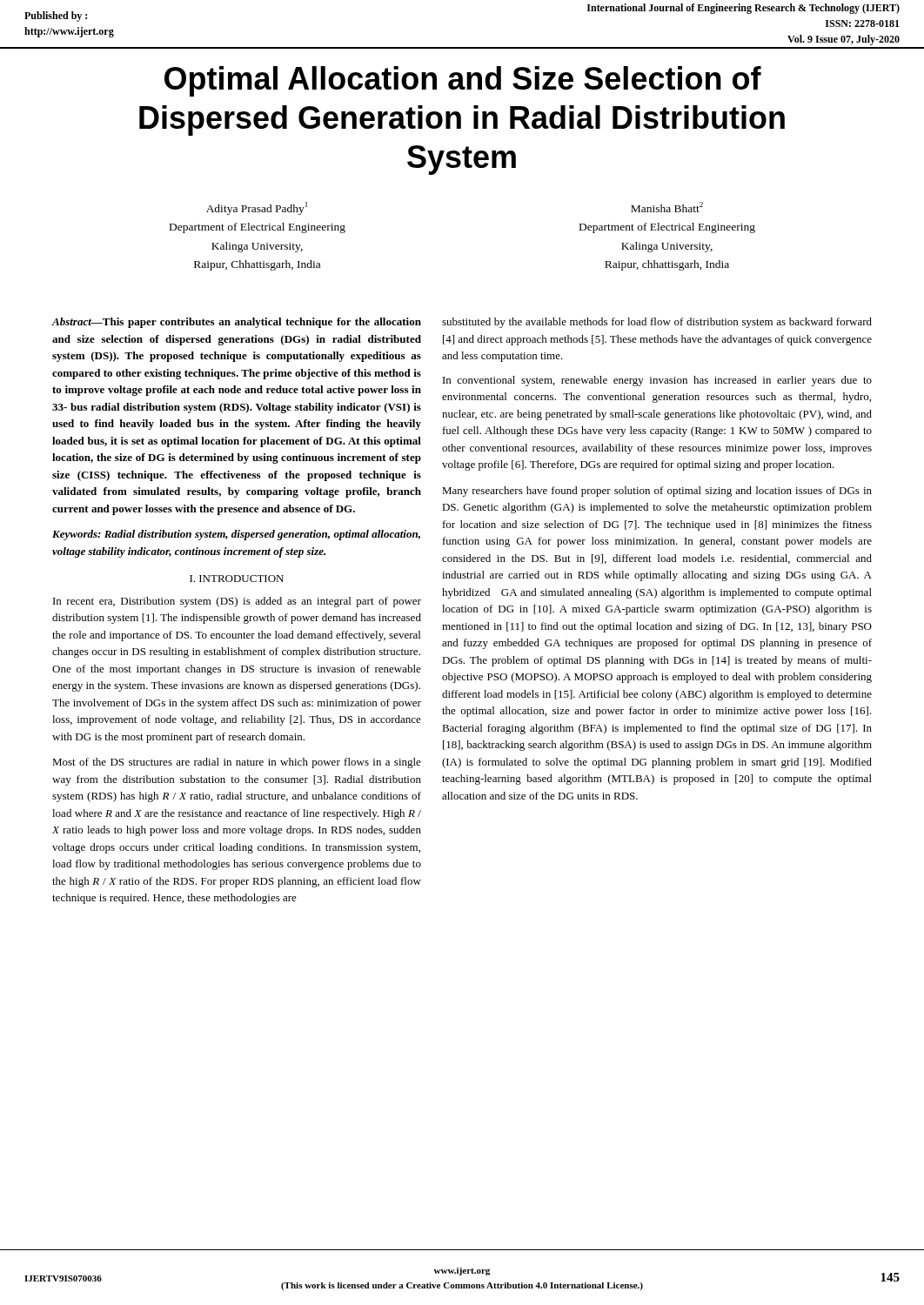Image resolution: width=924 pixels, height=1305 pixels.
Task: Point to the block starting "I. INTRODUCTION"
Action: click(237, 578)
